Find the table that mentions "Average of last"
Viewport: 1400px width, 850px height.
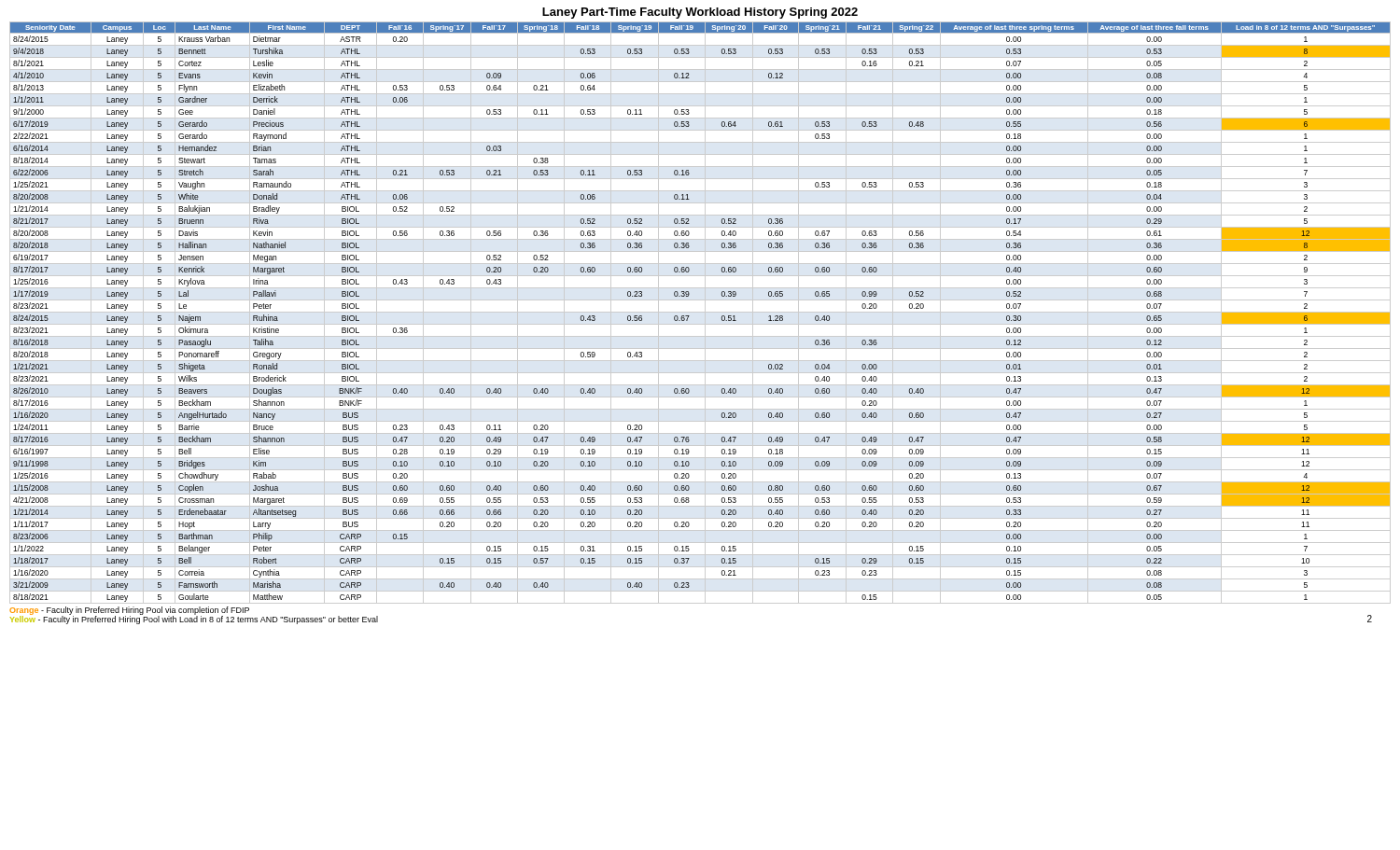click(x=700, y=313)
